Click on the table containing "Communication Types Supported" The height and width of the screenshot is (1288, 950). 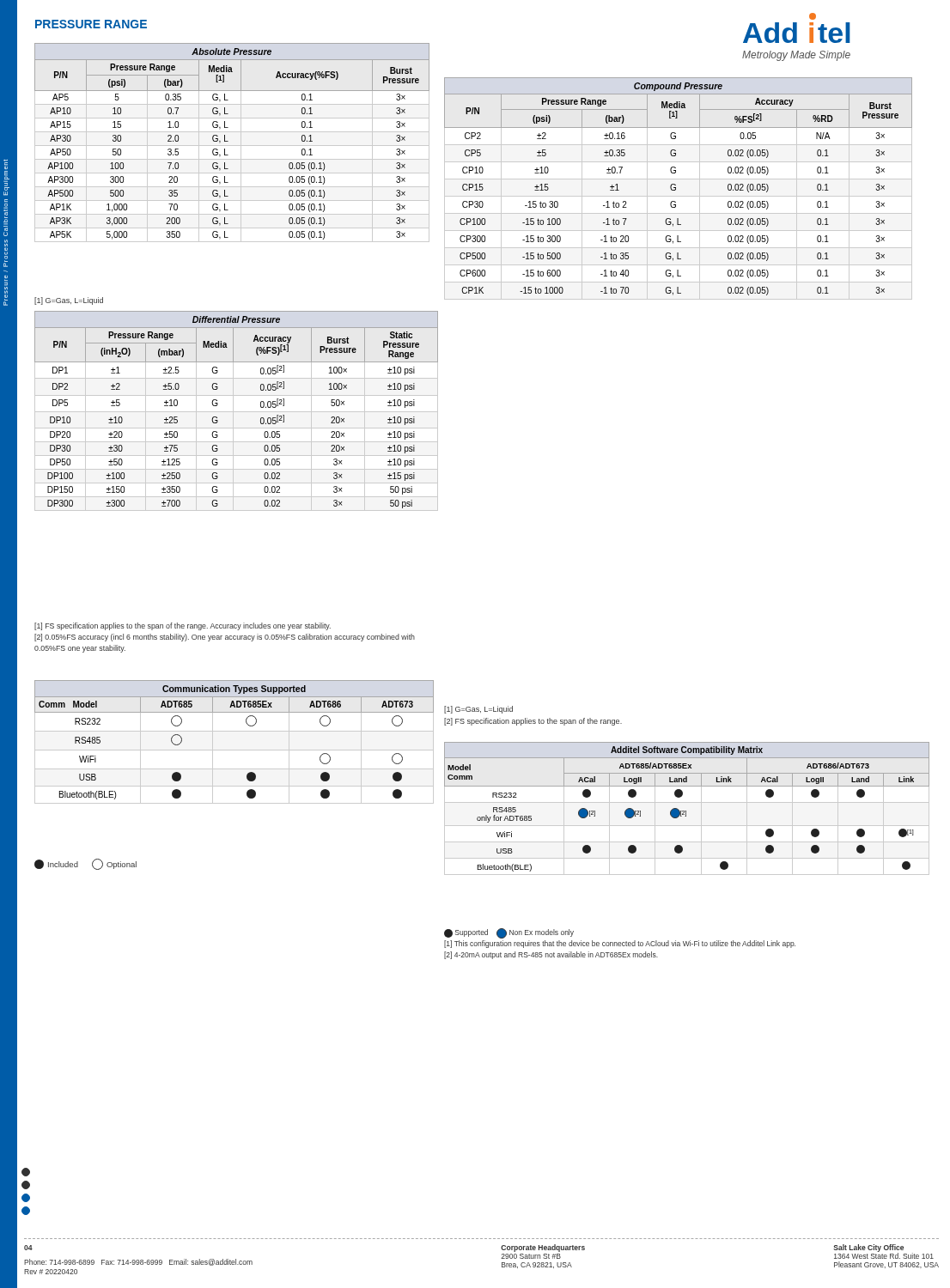point(234,742)
